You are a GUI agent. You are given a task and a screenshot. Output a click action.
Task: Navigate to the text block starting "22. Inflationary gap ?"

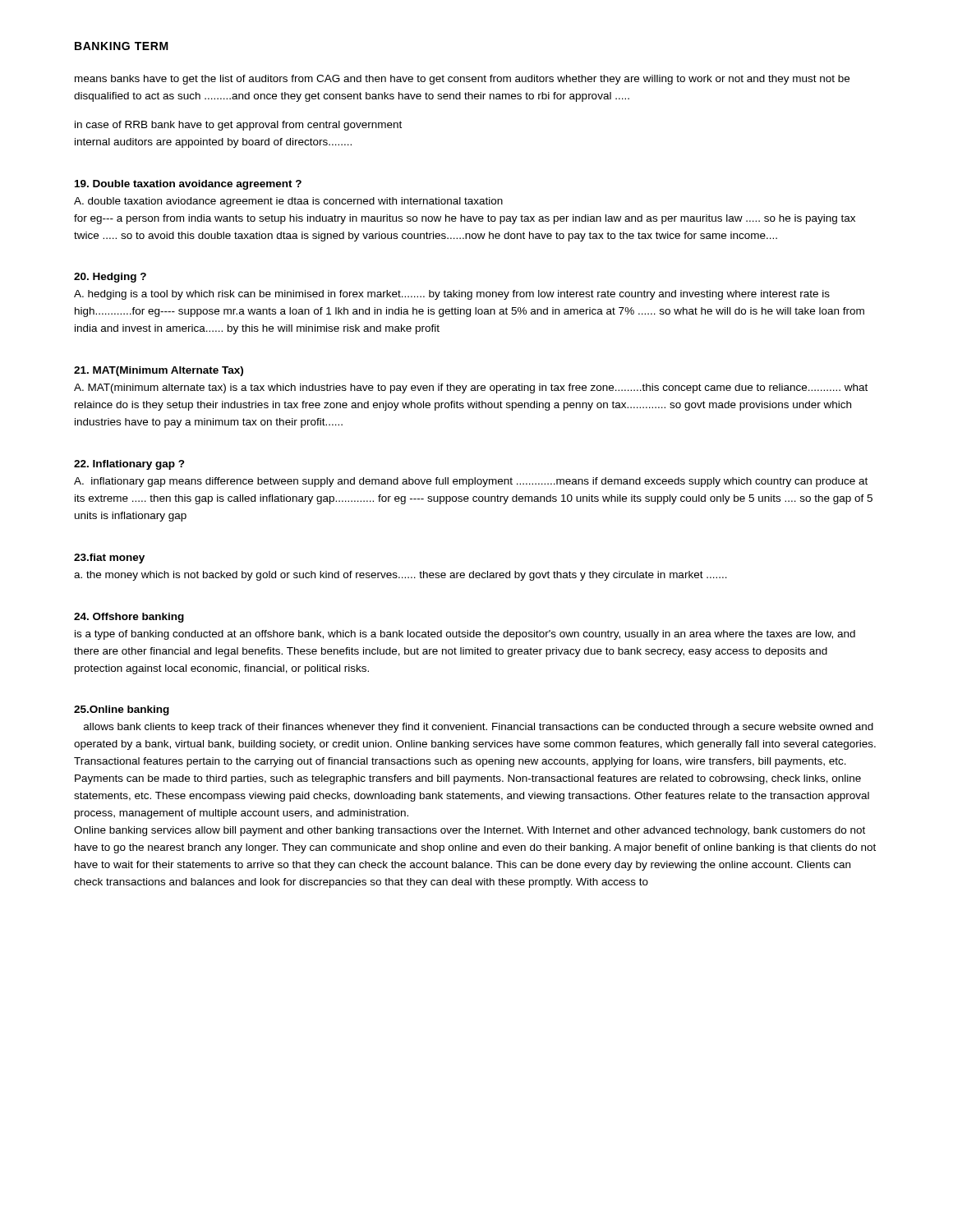pyautogui.click(x=129, y=464)
